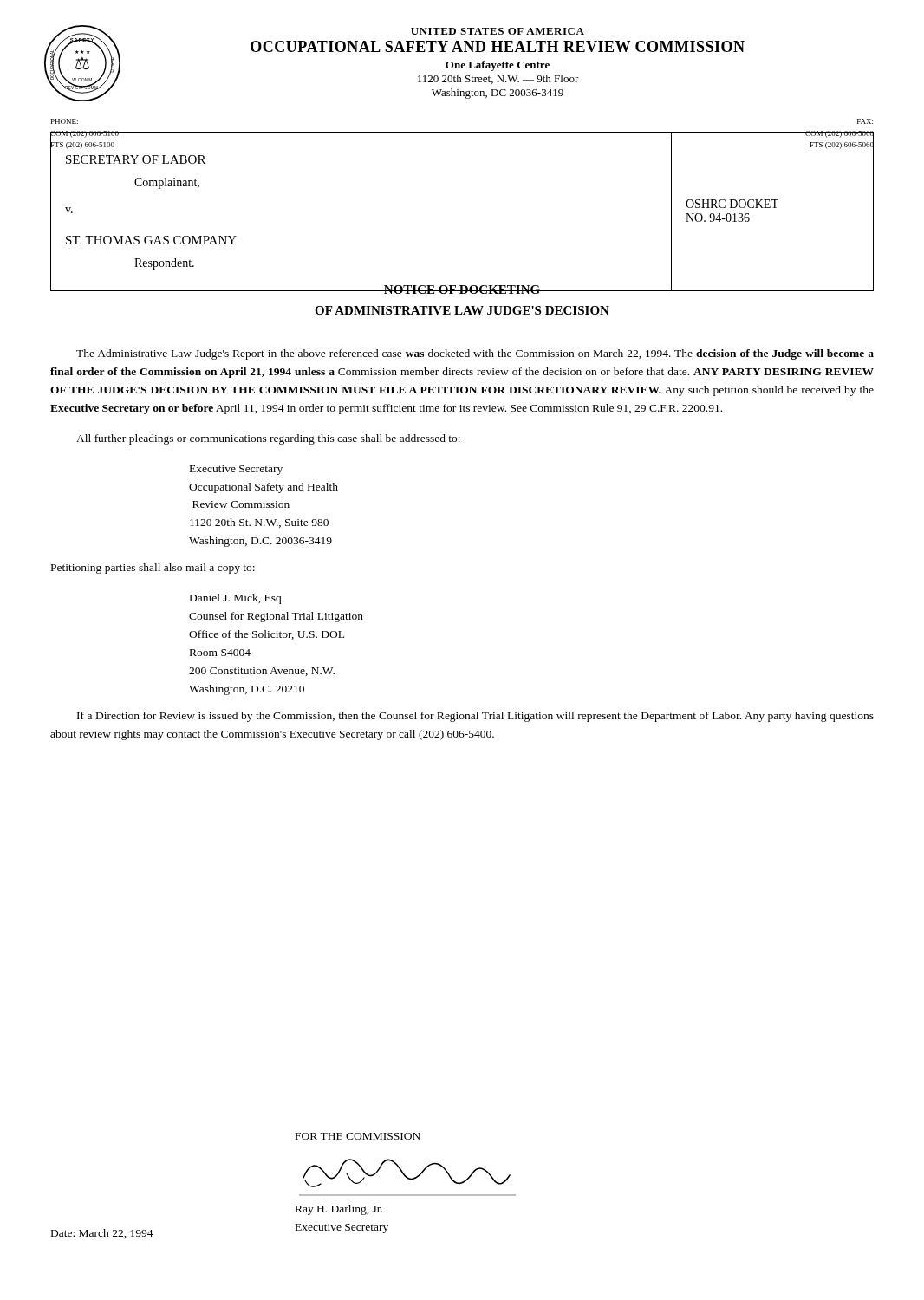Select the text block containing "The Administrative Law Judge's Report in the"
924x1300 pixels.
click(x=462, y=381)
